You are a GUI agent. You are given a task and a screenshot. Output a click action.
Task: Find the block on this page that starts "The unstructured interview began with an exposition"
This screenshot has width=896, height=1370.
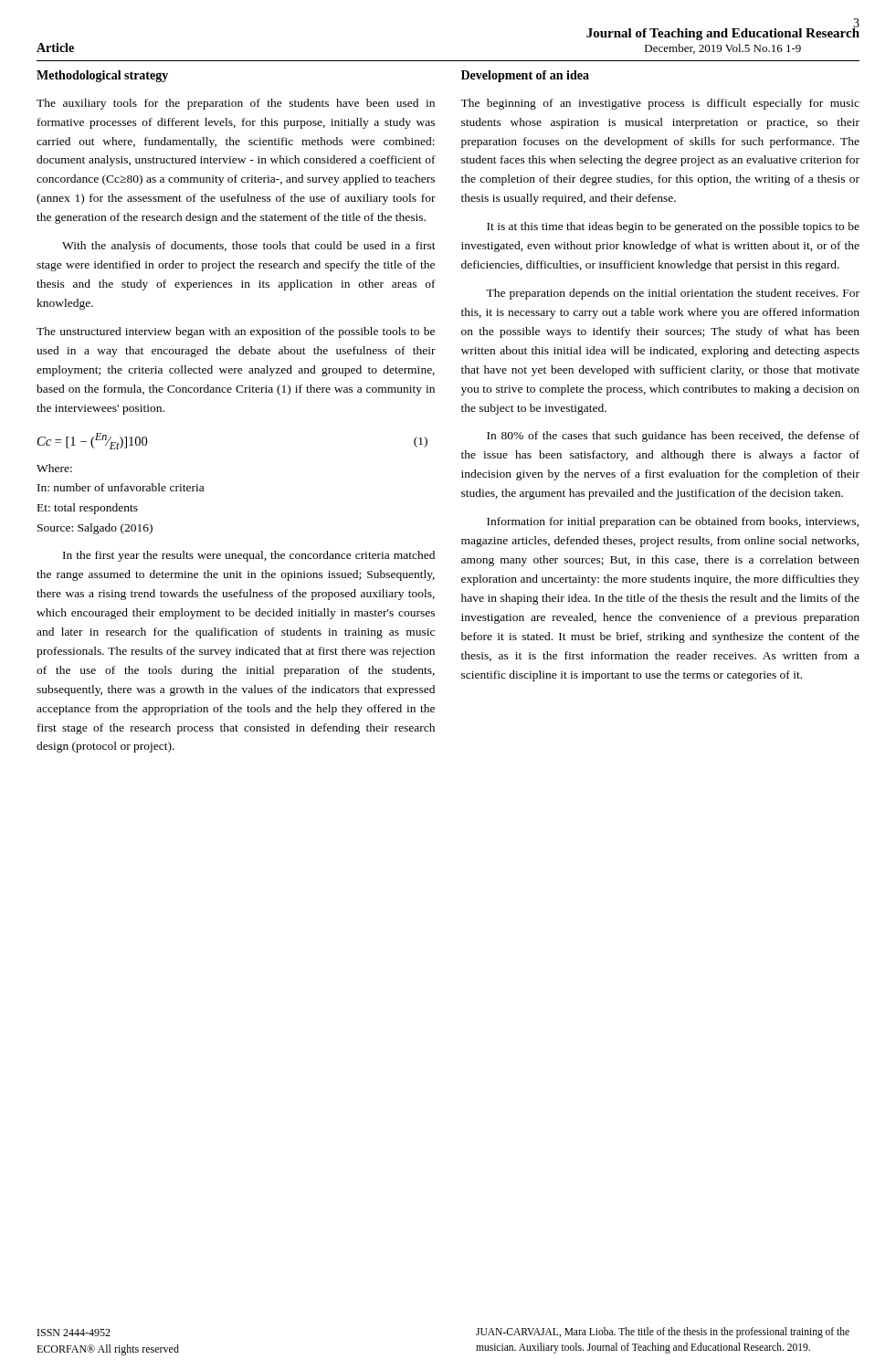[x=236, y=370]
